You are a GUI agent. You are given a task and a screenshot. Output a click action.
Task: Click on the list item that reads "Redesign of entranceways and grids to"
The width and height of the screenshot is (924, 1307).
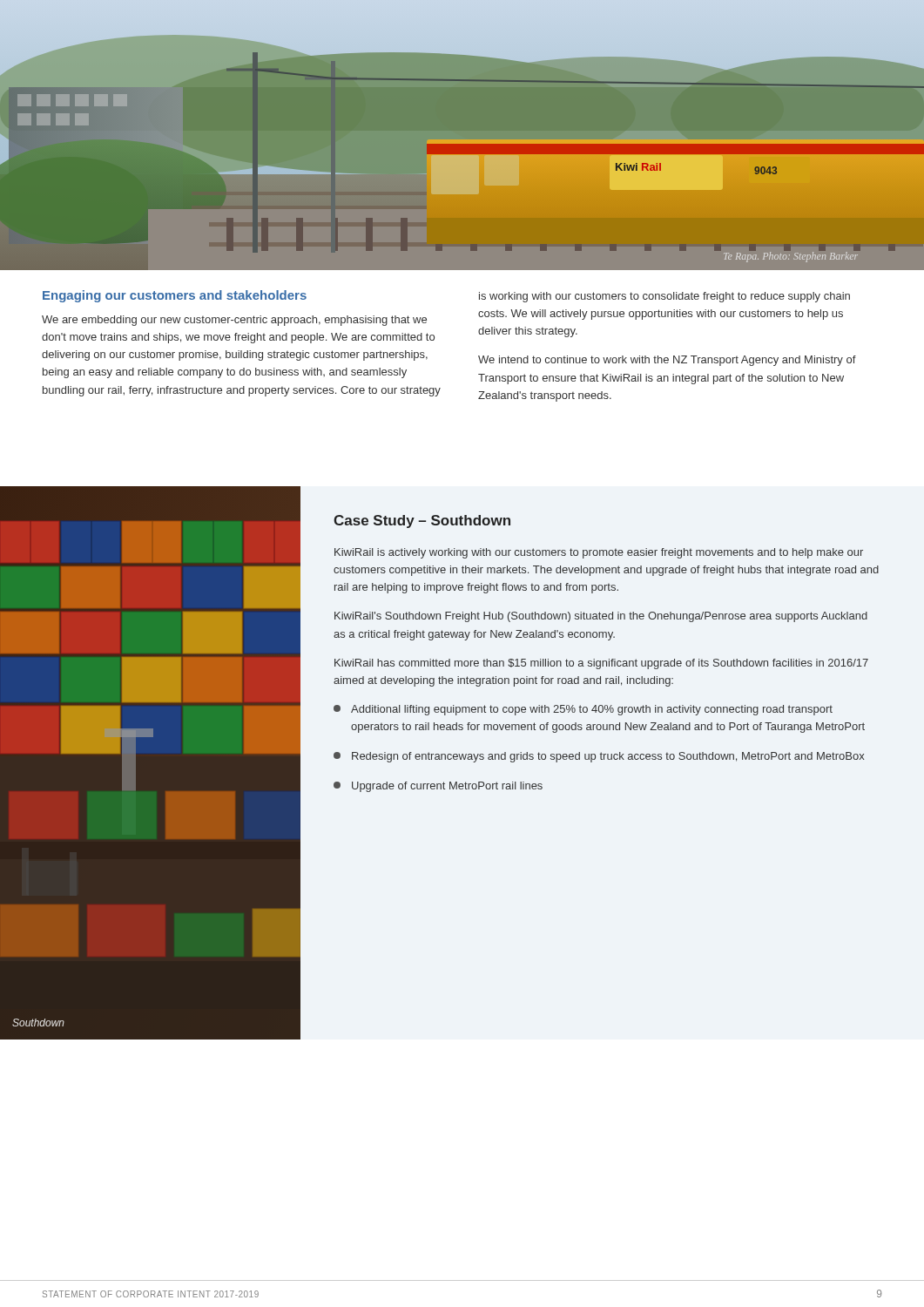tap(599, 757)
